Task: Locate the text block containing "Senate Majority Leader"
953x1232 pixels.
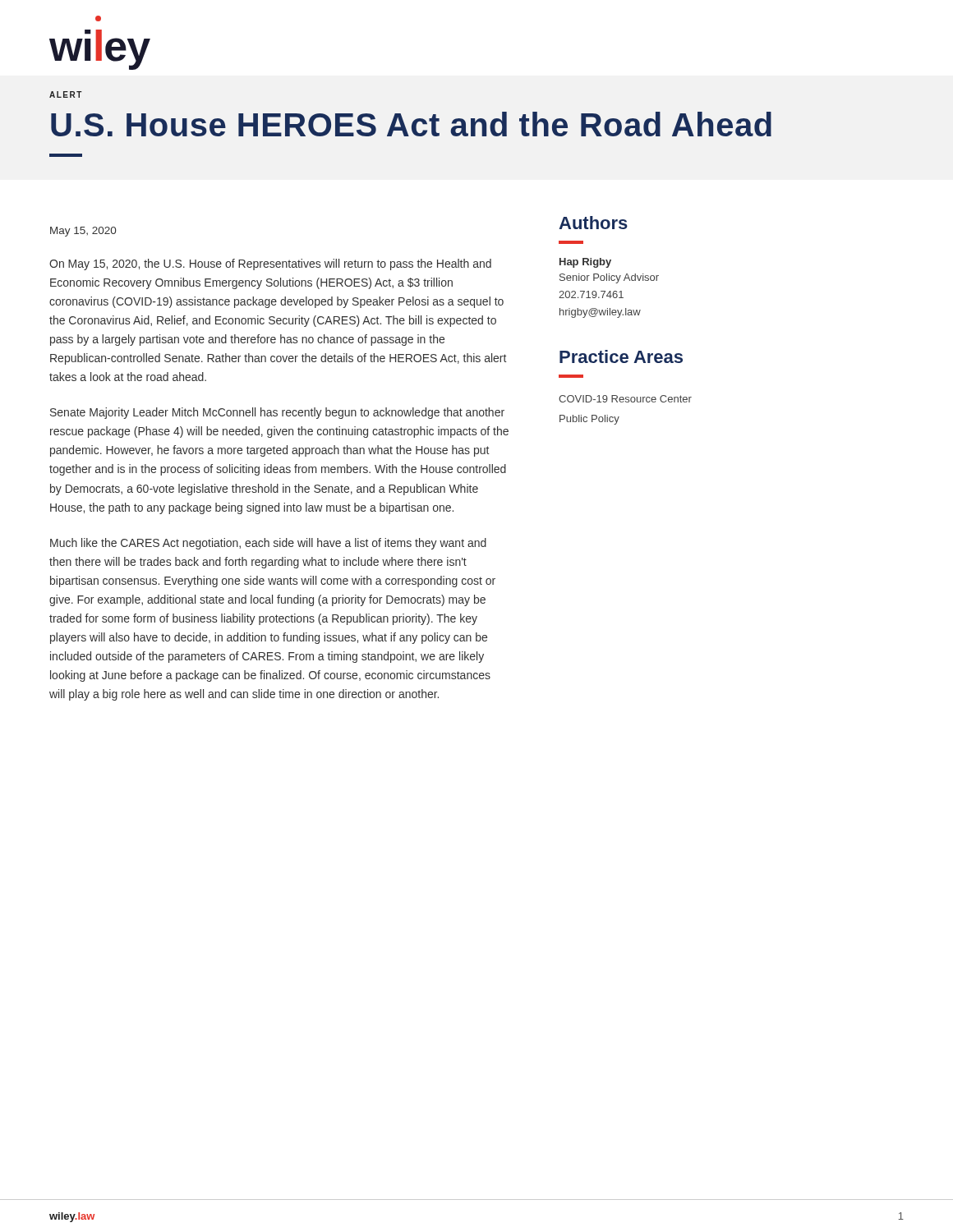Action: [x=279, y=460]
